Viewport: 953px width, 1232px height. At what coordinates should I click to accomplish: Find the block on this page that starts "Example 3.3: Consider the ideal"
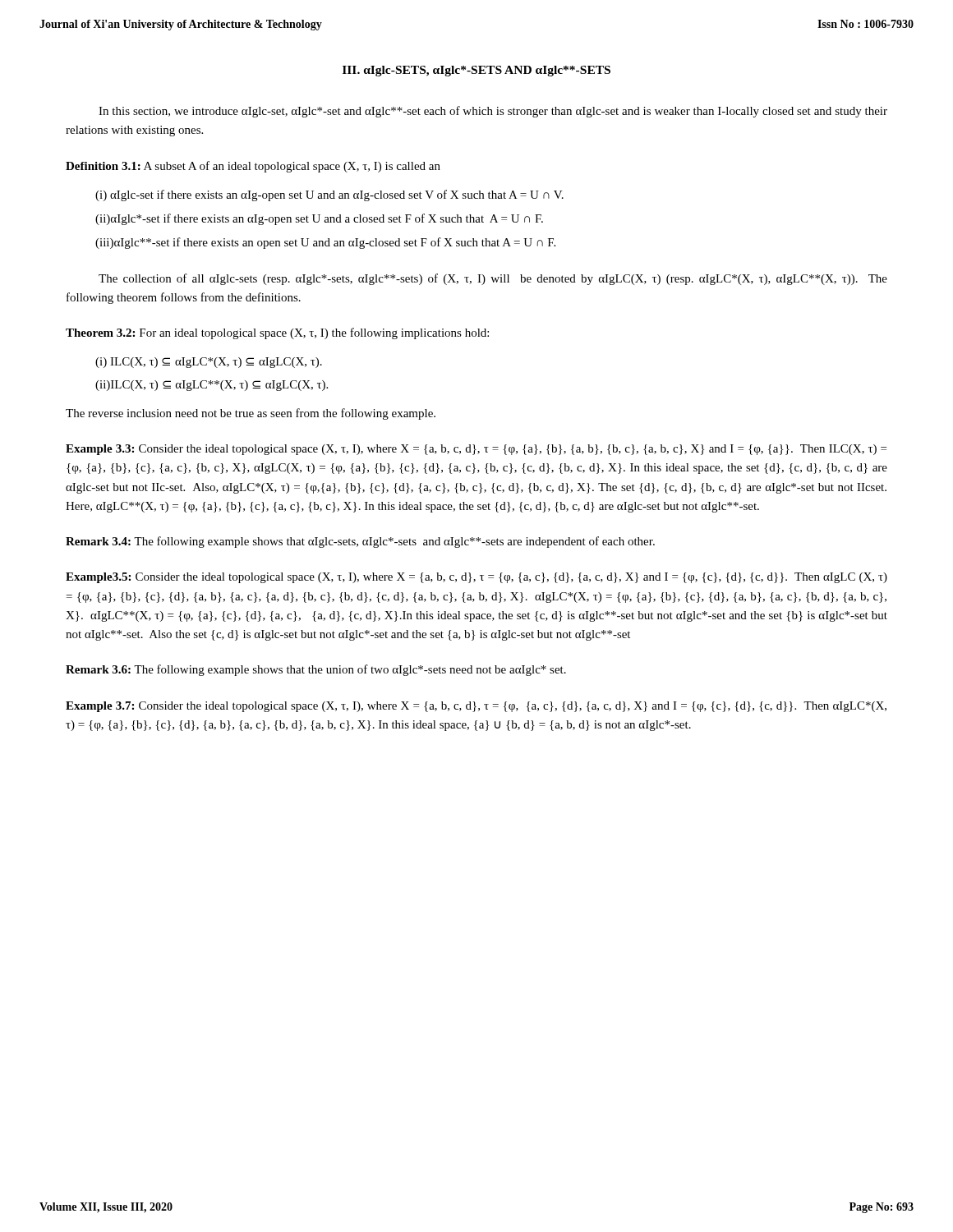click(x=476, y=477)
